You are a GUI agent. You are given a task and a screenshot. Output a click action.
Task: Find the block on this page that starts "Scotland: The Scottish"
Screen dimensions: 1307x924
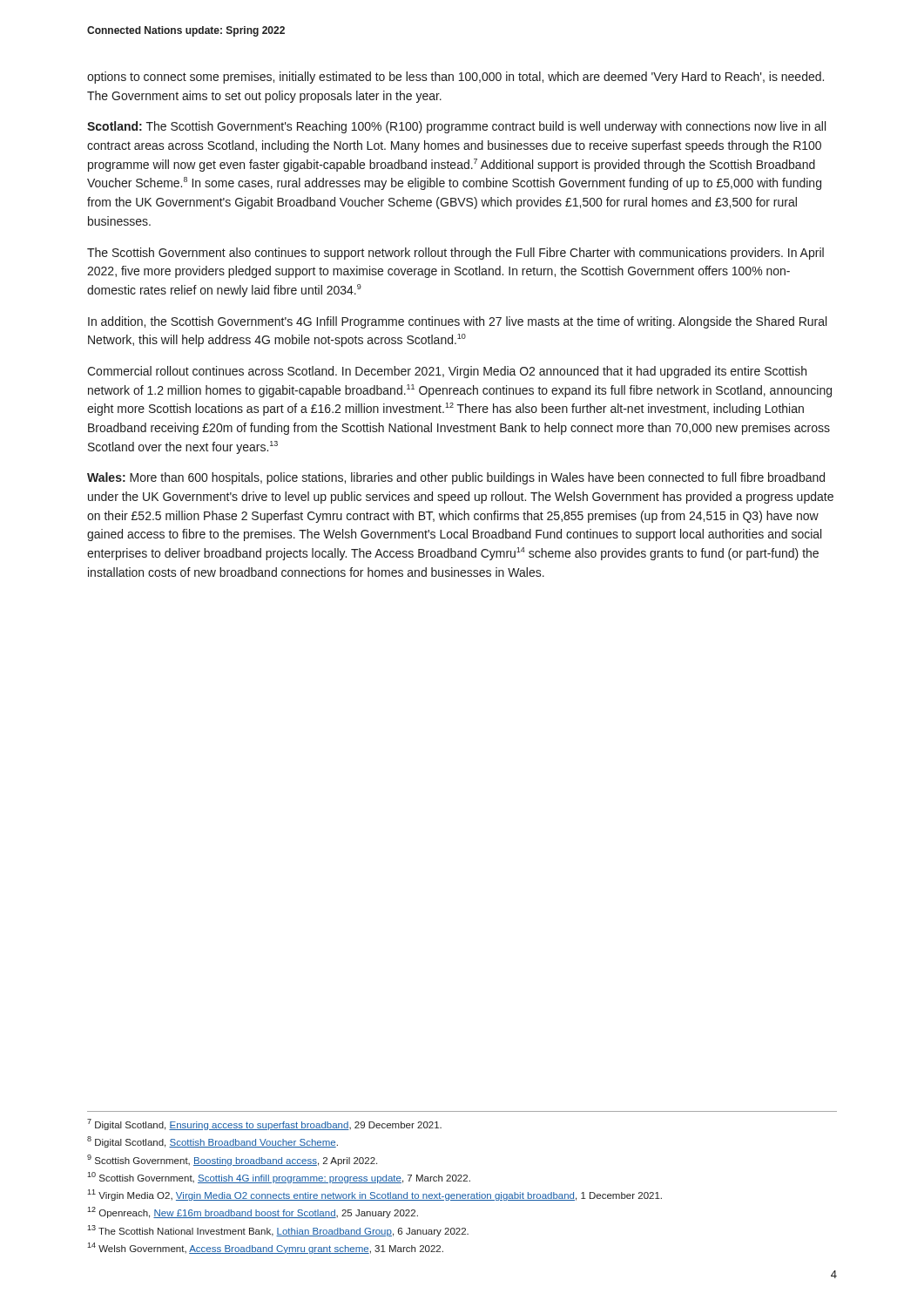(457, 174)
